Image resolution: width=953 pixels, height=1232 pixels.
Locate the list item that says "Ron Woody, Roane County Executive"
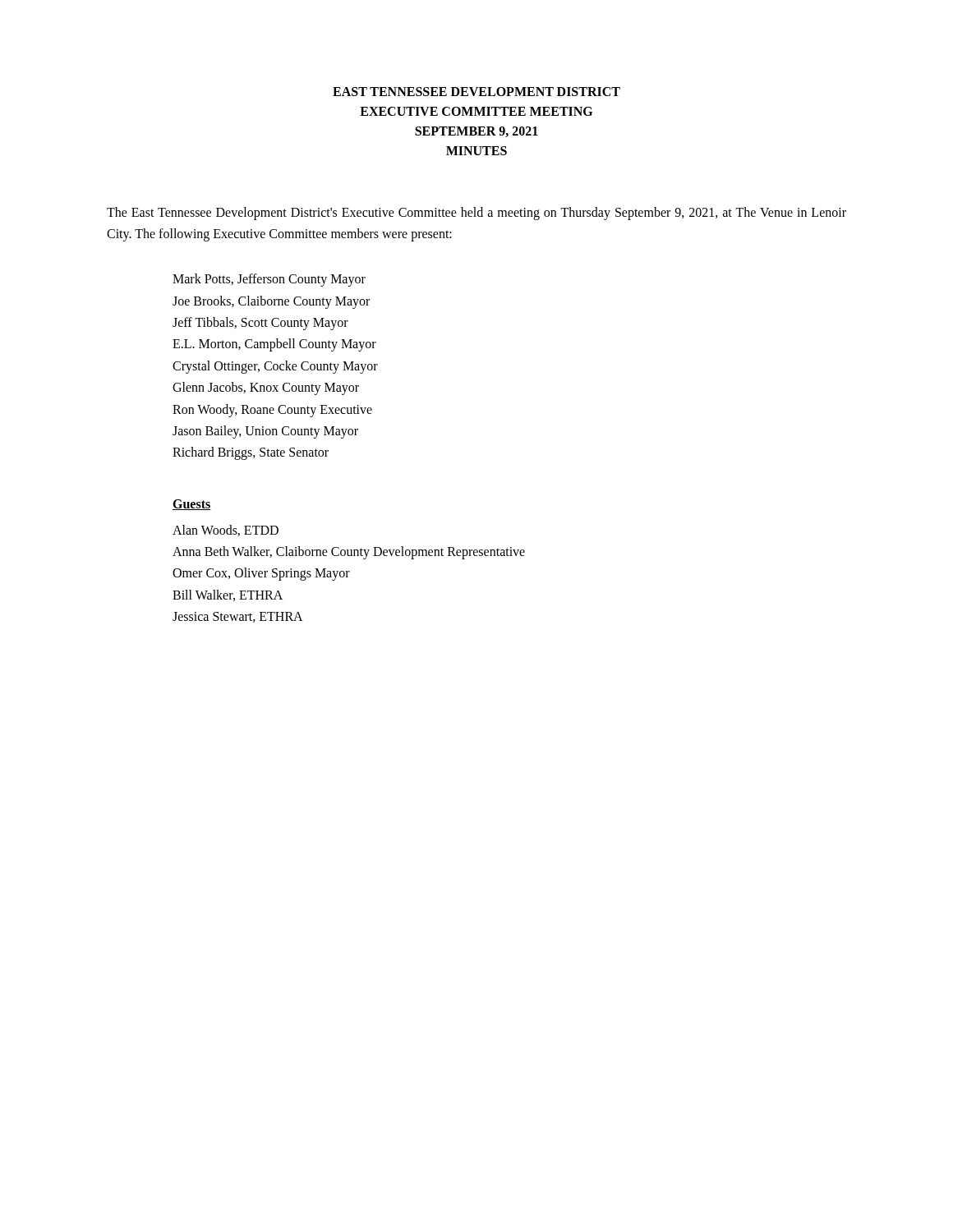[x=272, y=409]
